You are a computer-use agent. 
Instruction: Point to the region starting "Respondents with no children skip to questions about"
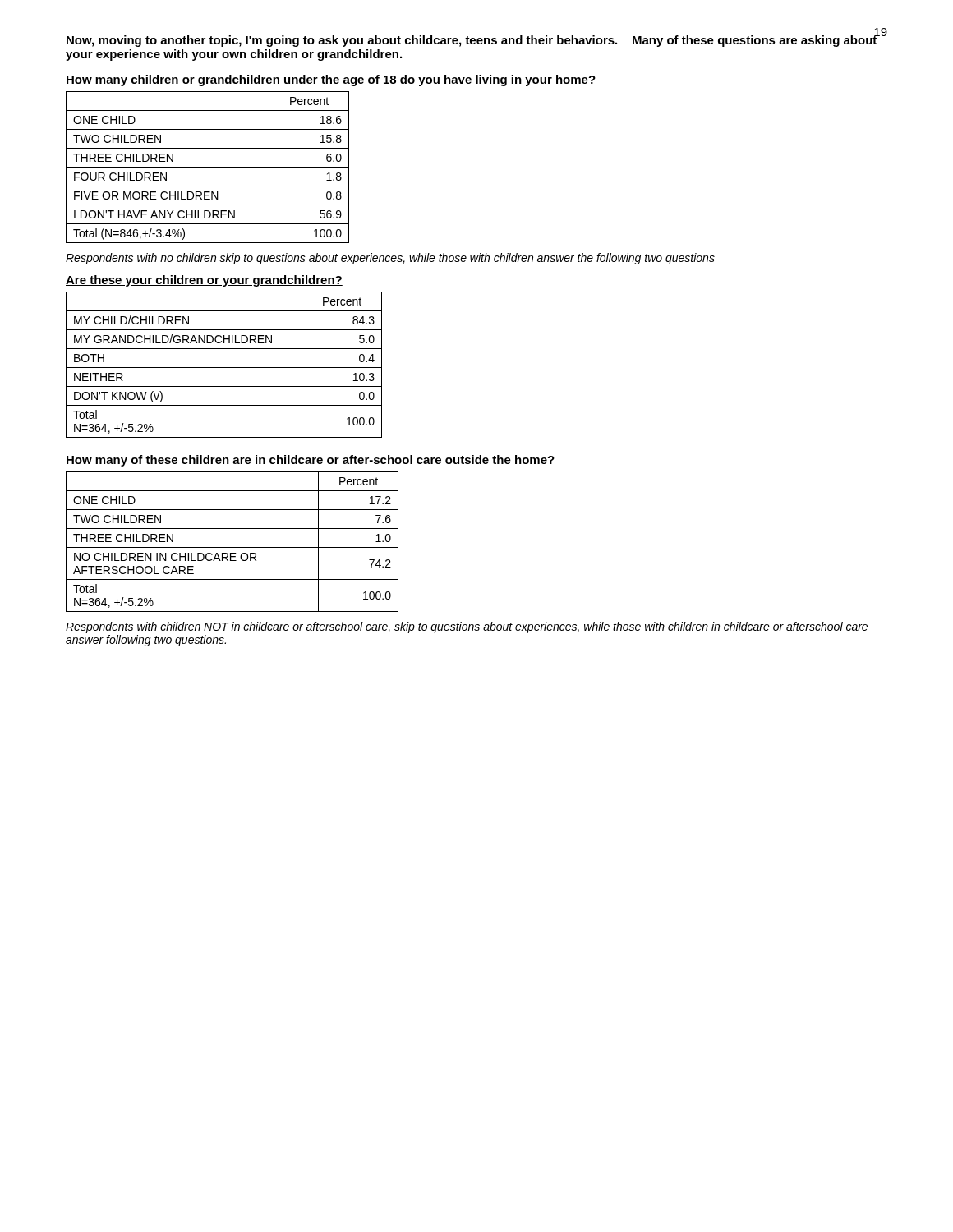point(390,258)
